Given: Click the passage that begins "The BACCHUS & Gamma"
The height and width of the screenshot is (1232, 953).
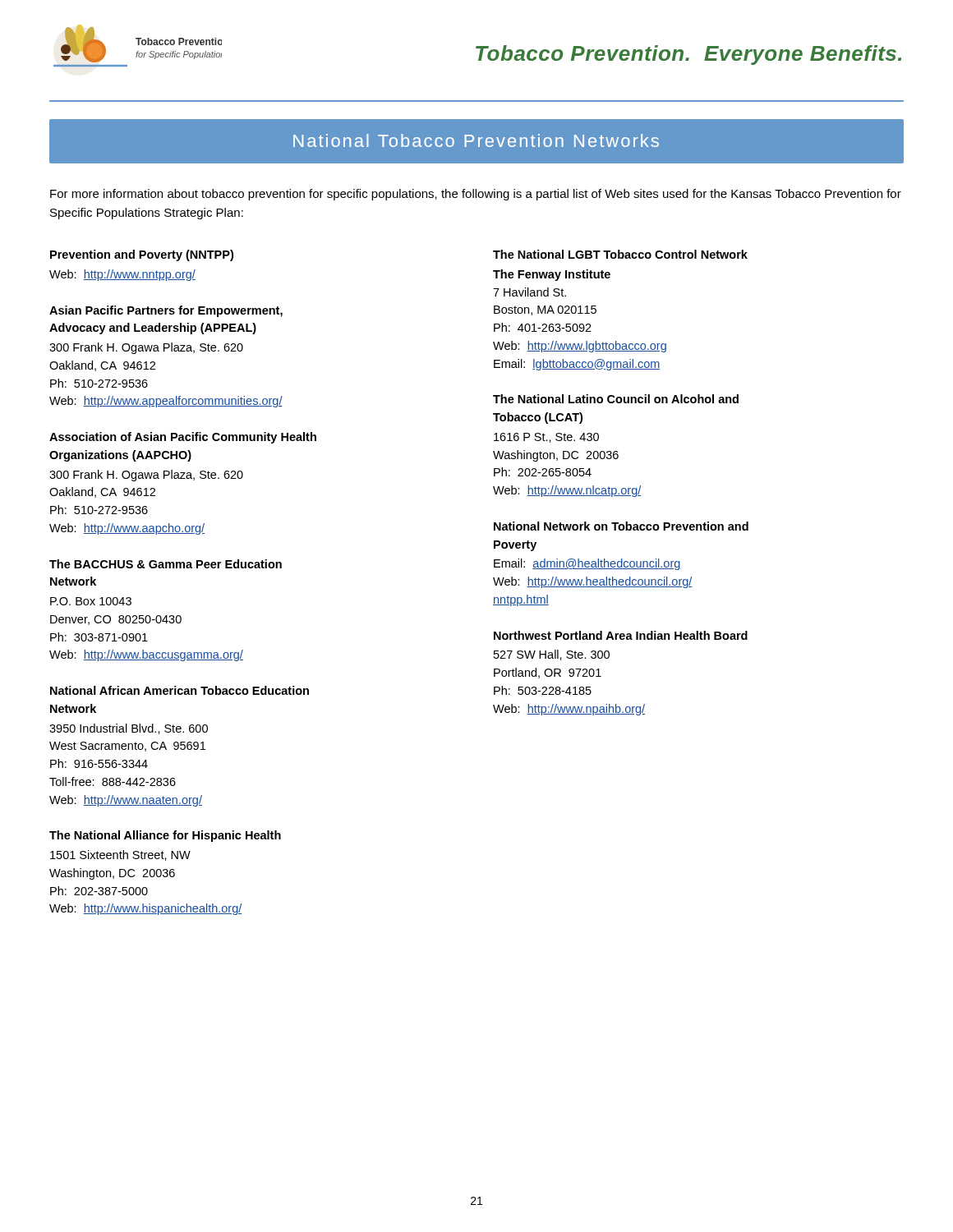Looking at the screenshot, I should [166, 564].
